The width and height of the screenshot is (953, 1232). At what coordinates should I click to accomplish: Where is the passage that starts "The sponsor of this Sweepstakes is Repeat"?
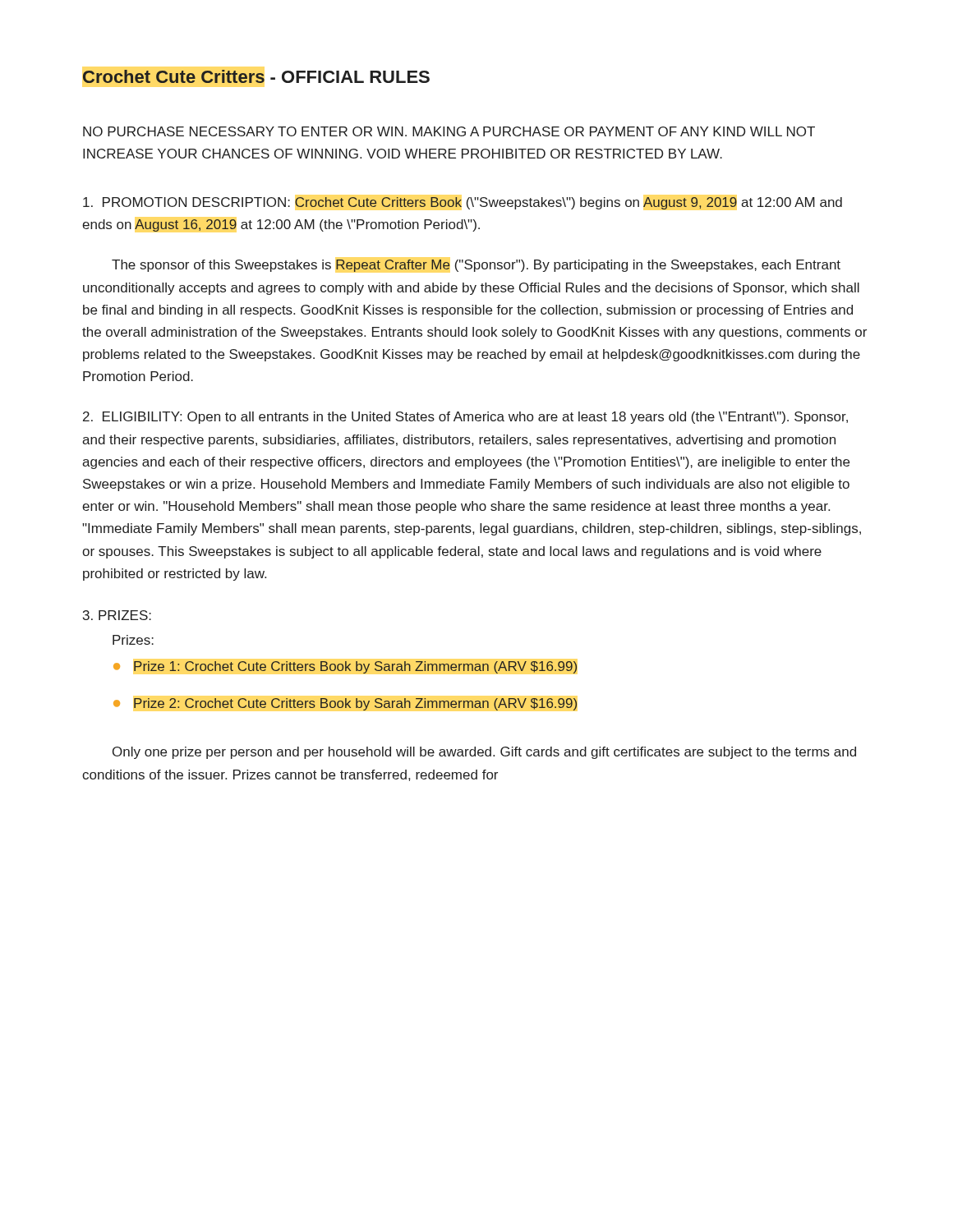point(475,321)
